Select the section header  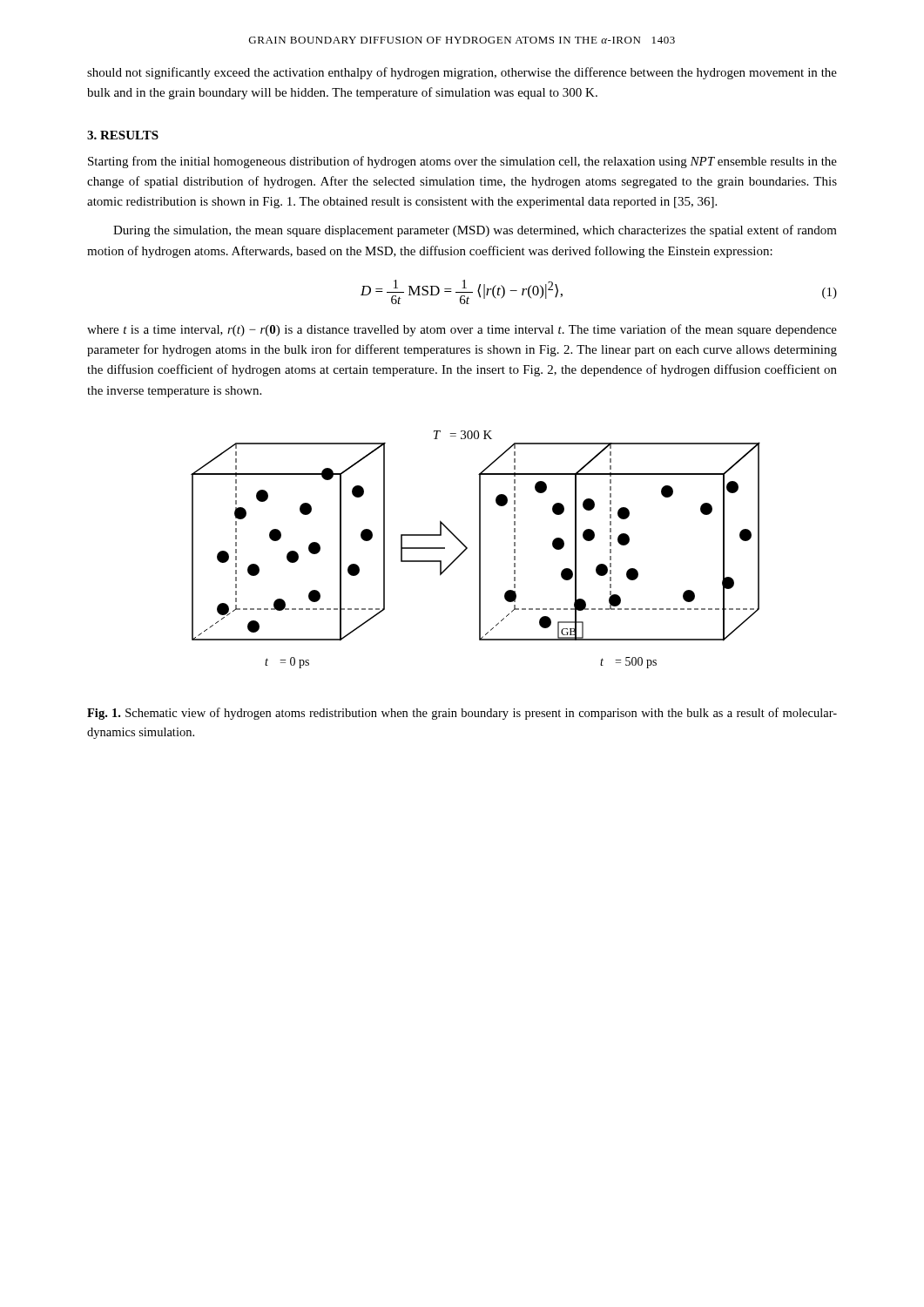pyautogui.click(x=123, y=135)
